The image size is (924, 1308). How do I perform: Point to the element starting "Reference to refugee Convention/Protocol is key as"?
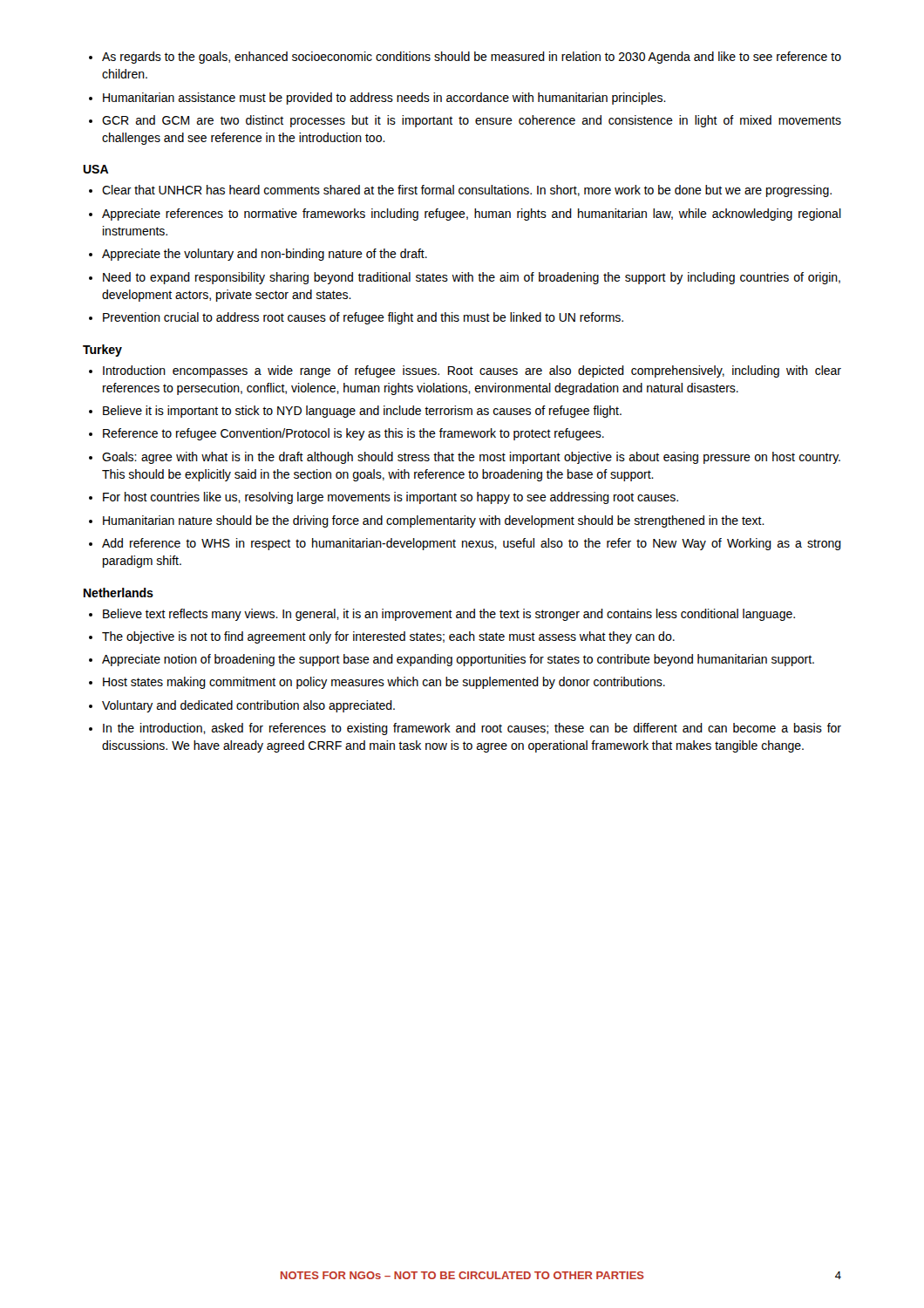(x=472, y=434)
